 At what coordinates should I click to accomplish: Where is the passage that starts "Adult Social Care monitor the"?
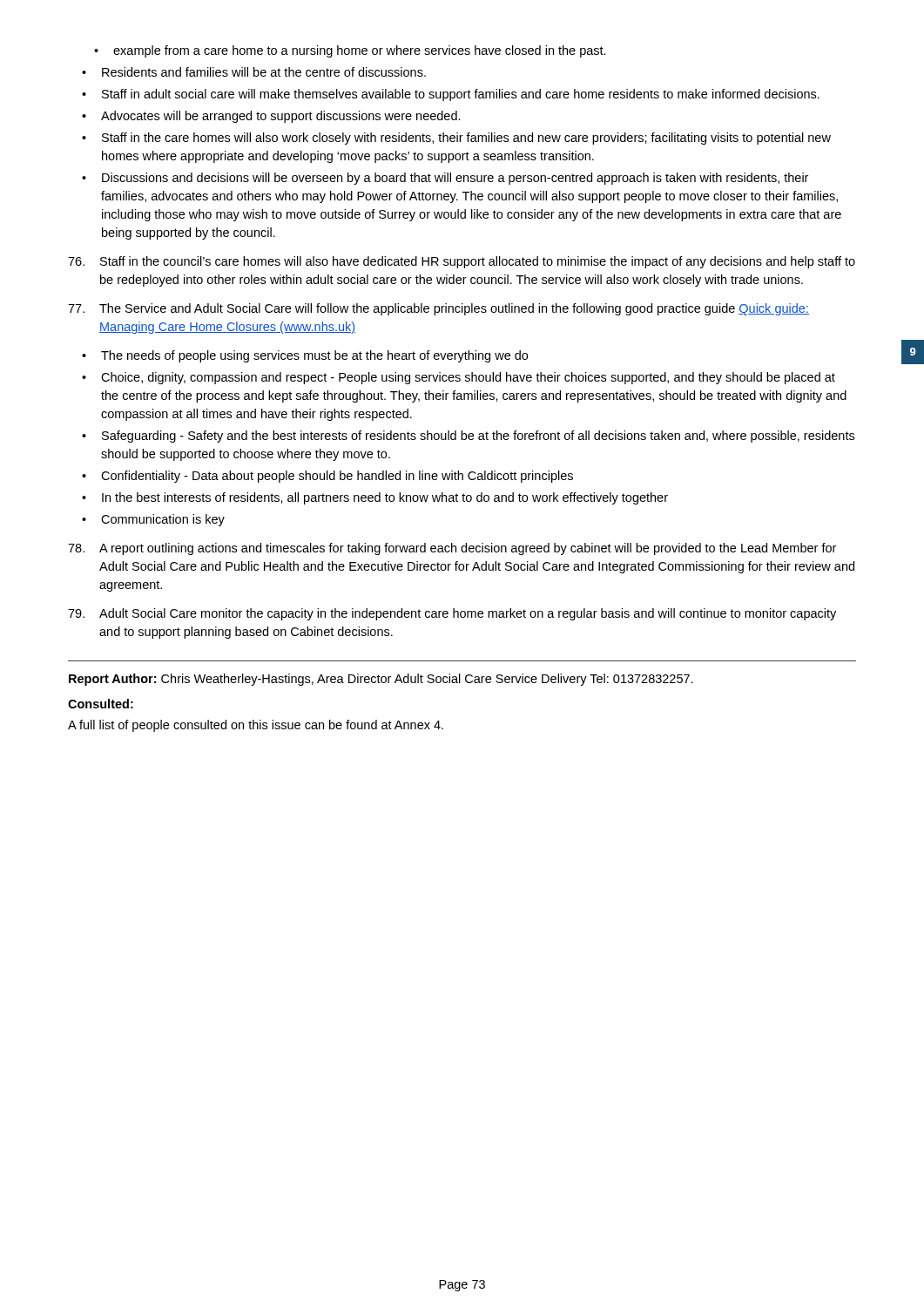pyautogui.click(x=462, y=623)
